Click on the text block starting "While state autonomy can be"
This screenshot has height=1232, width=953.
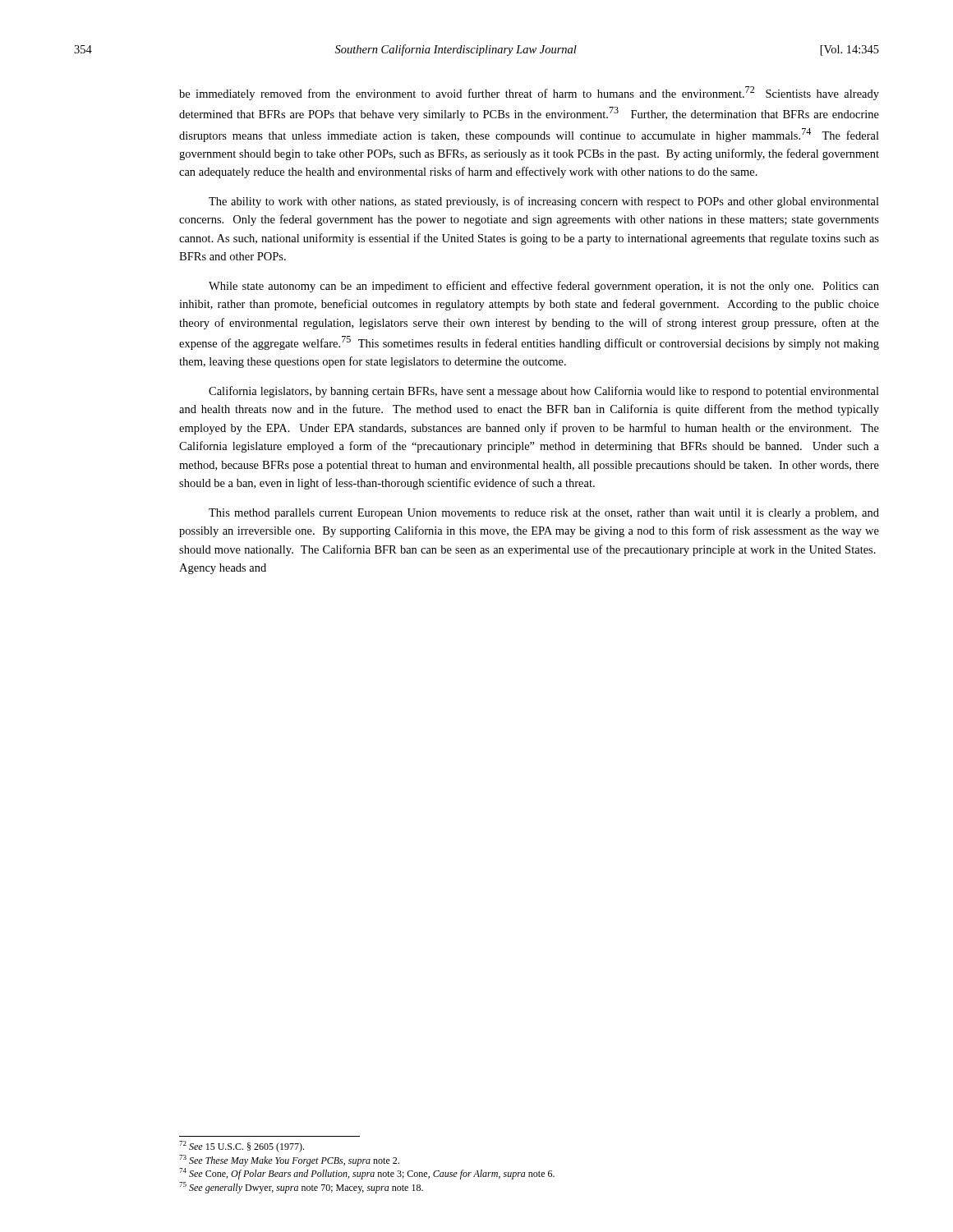pos(529,324)
